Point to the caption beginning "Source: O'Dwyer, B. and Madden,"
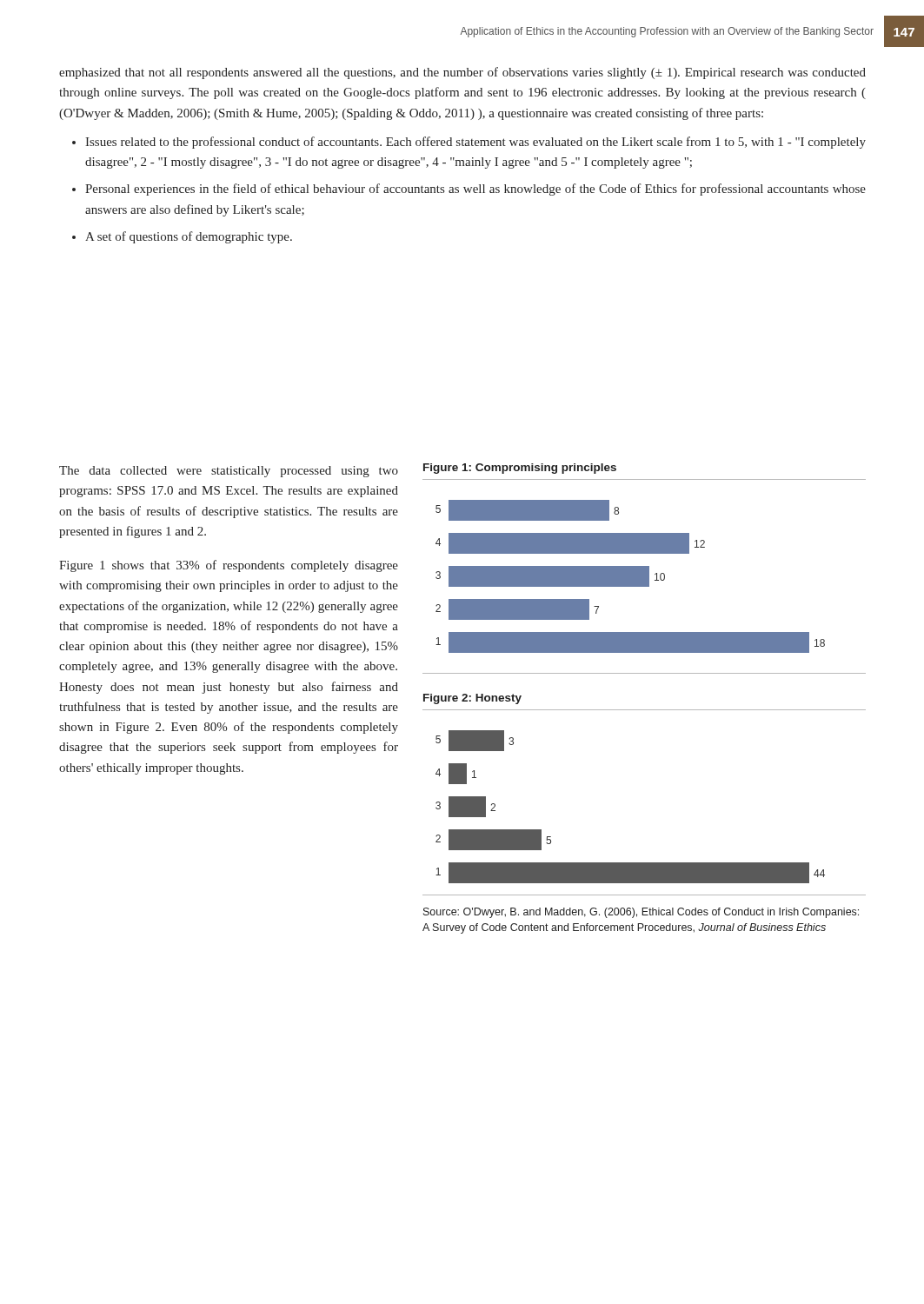The image size is (924, 1304). coord(641,920)
